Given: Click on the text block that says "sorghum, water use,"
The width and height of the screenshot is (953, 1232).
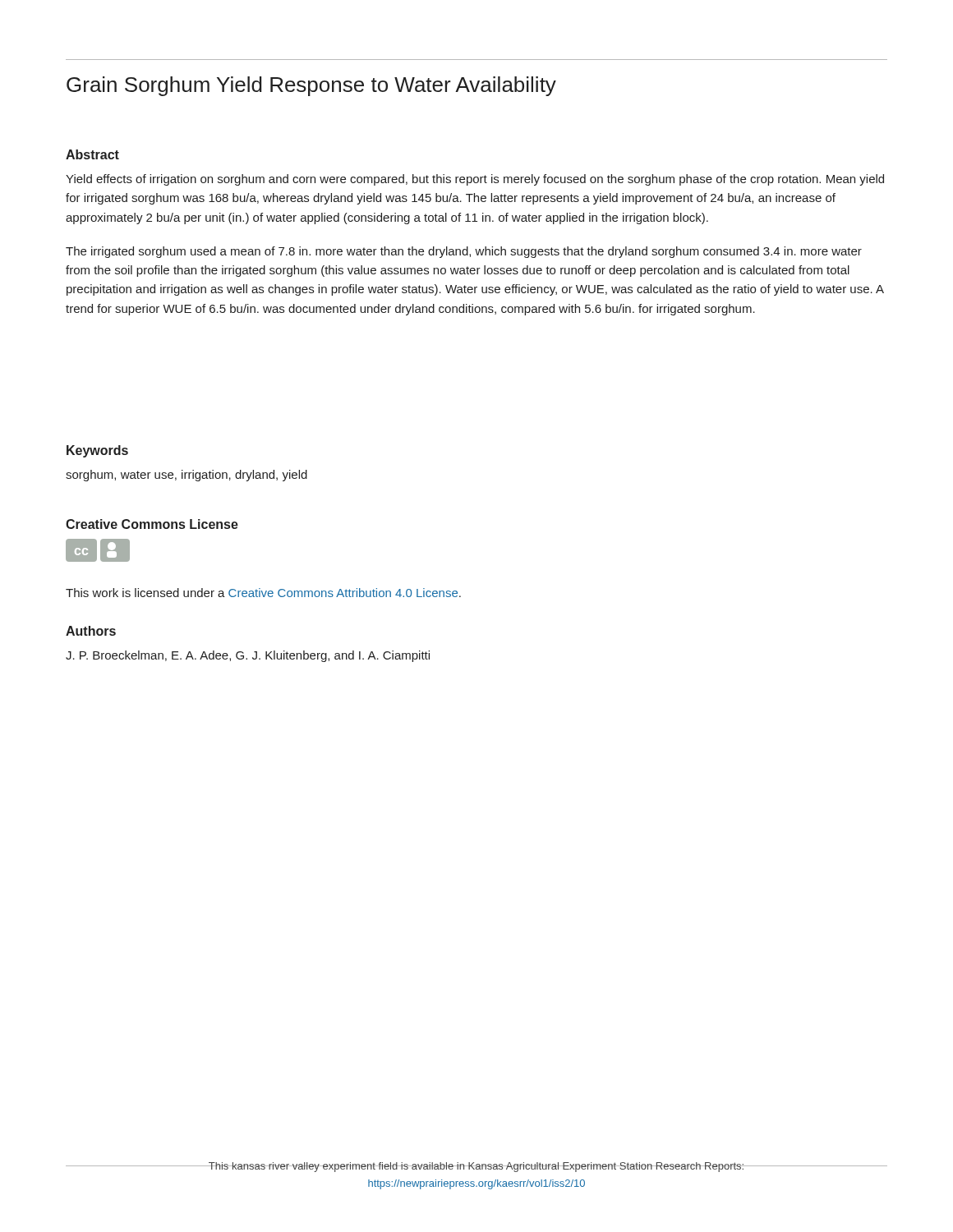Looking at the screenshot, I should (186, 476).
